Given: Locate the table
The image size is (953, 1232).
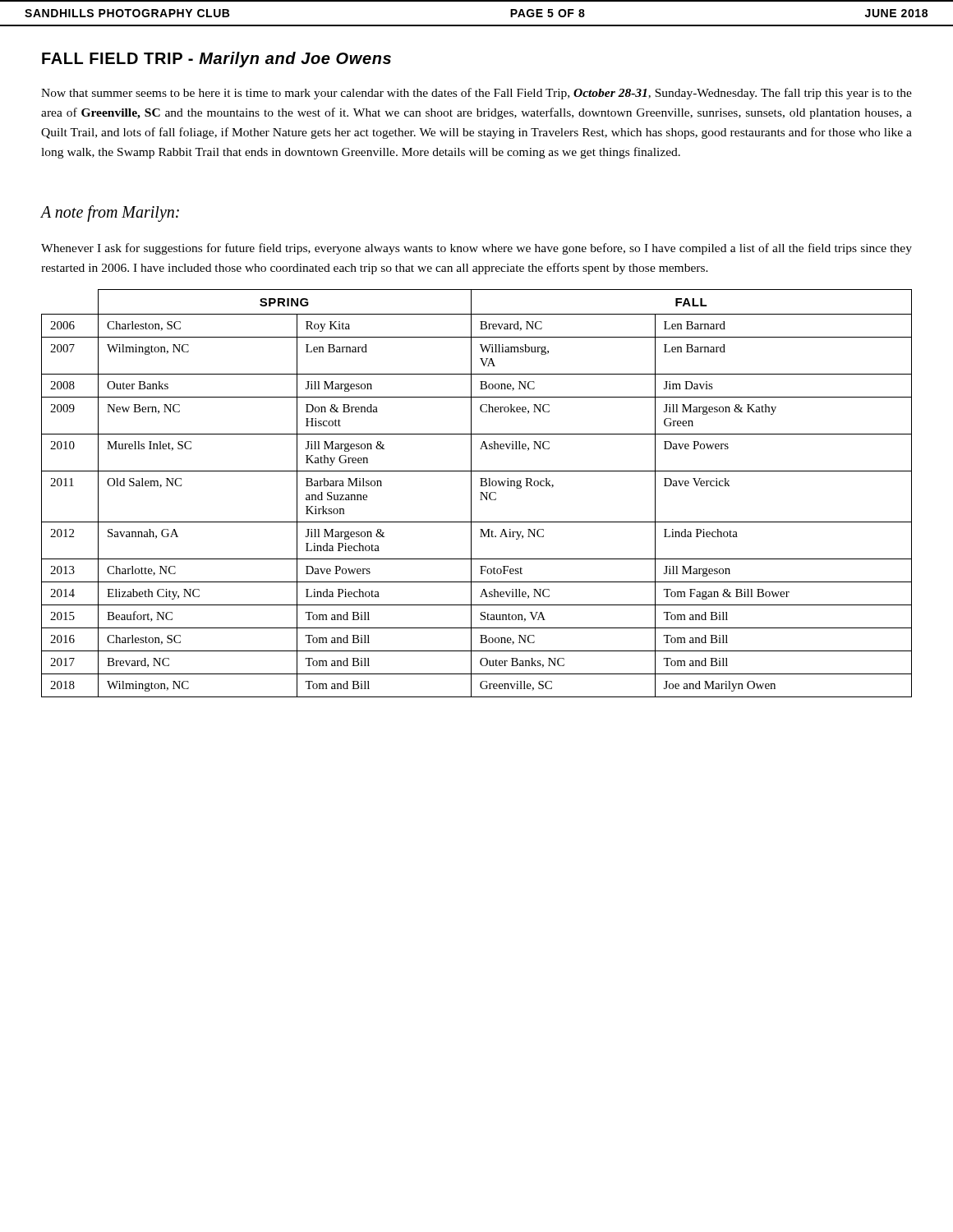Looking at the screenshot, I should pos(476,493).
